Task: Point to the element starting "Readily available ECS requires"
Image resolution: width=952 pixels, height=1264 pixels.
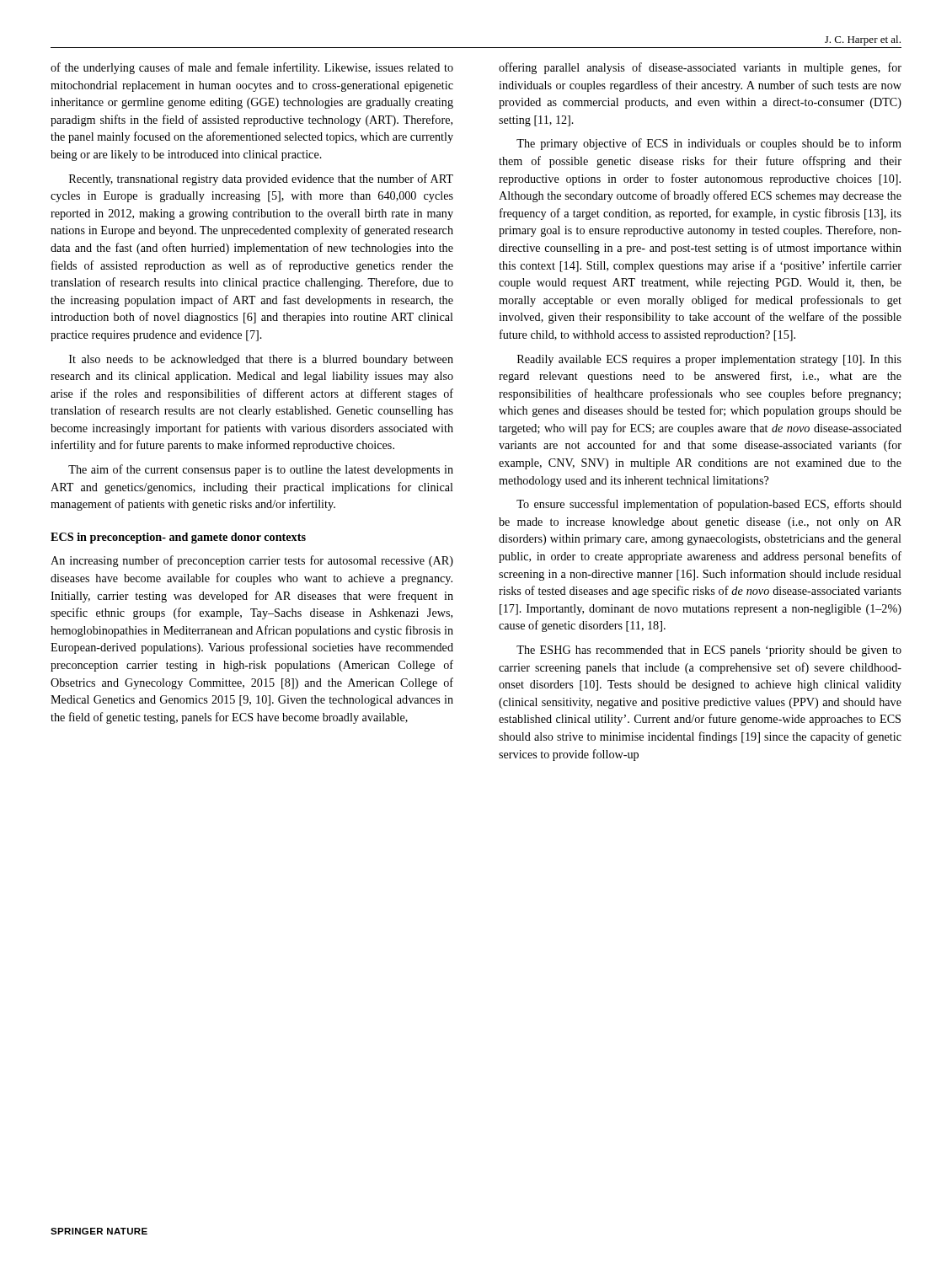Action: [700, 420]
